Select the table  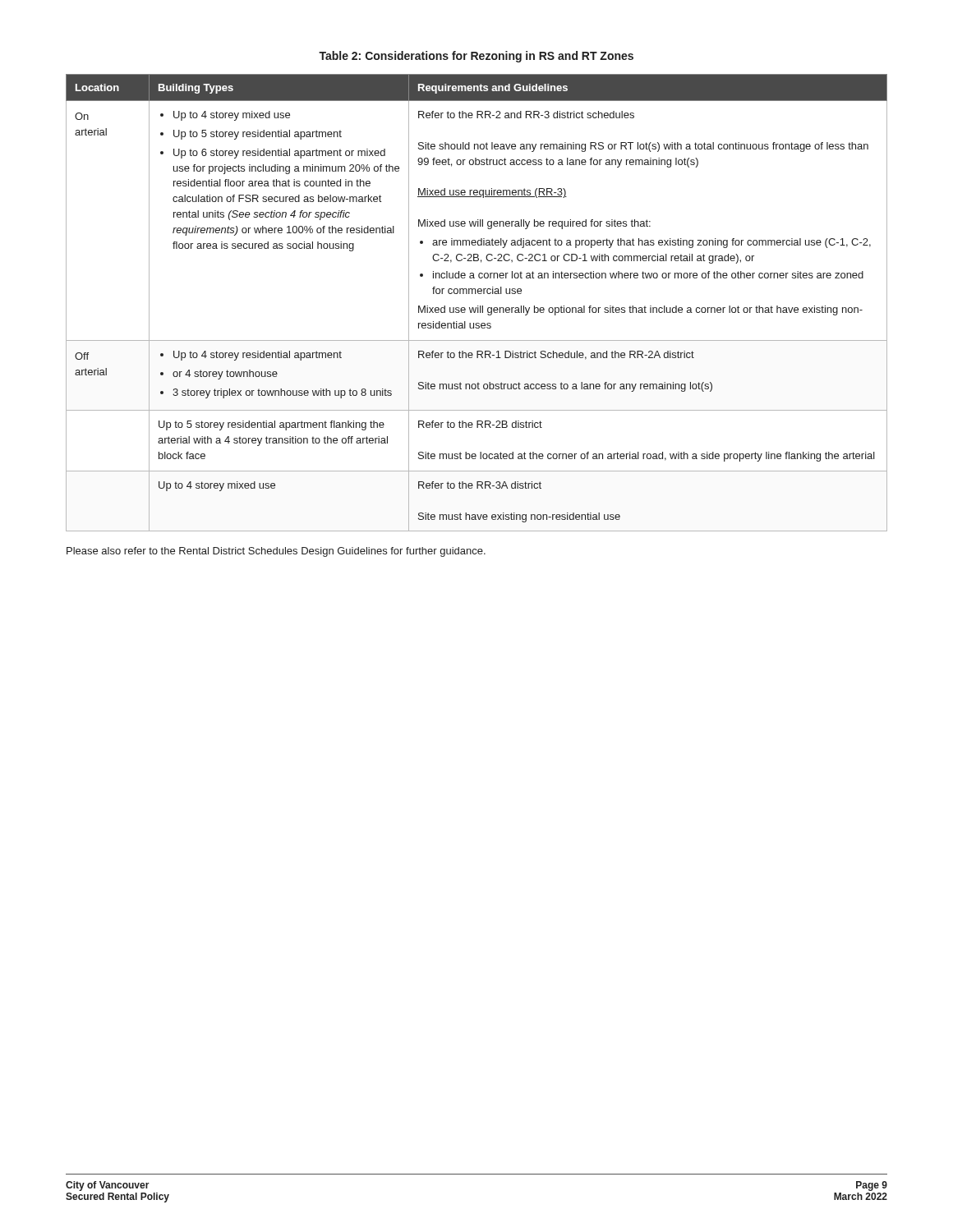tap(476, 303)
